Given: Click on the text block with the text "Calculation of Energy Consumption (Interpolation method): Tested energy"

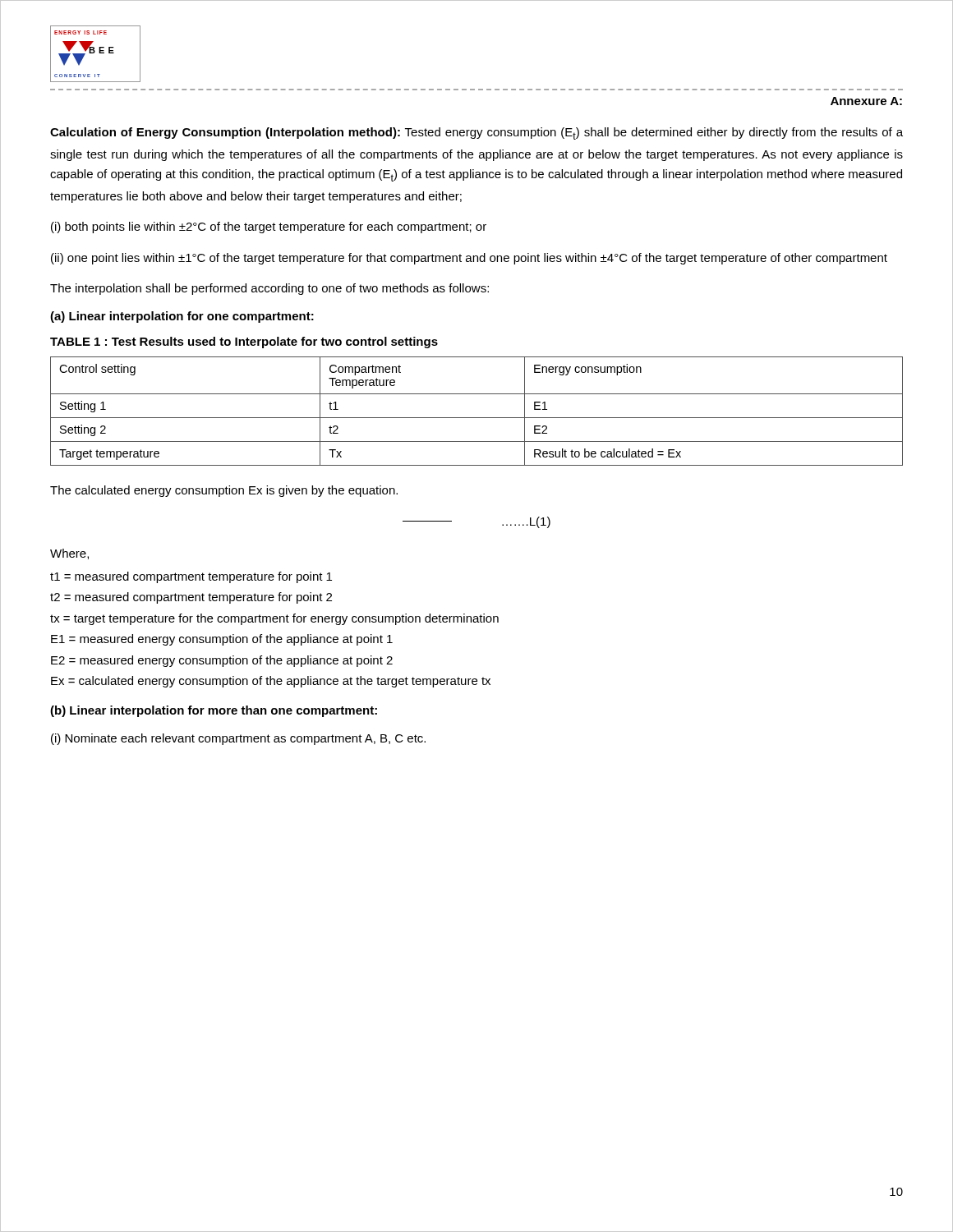Looking at the screenshot, I should (x=476, y=164).
